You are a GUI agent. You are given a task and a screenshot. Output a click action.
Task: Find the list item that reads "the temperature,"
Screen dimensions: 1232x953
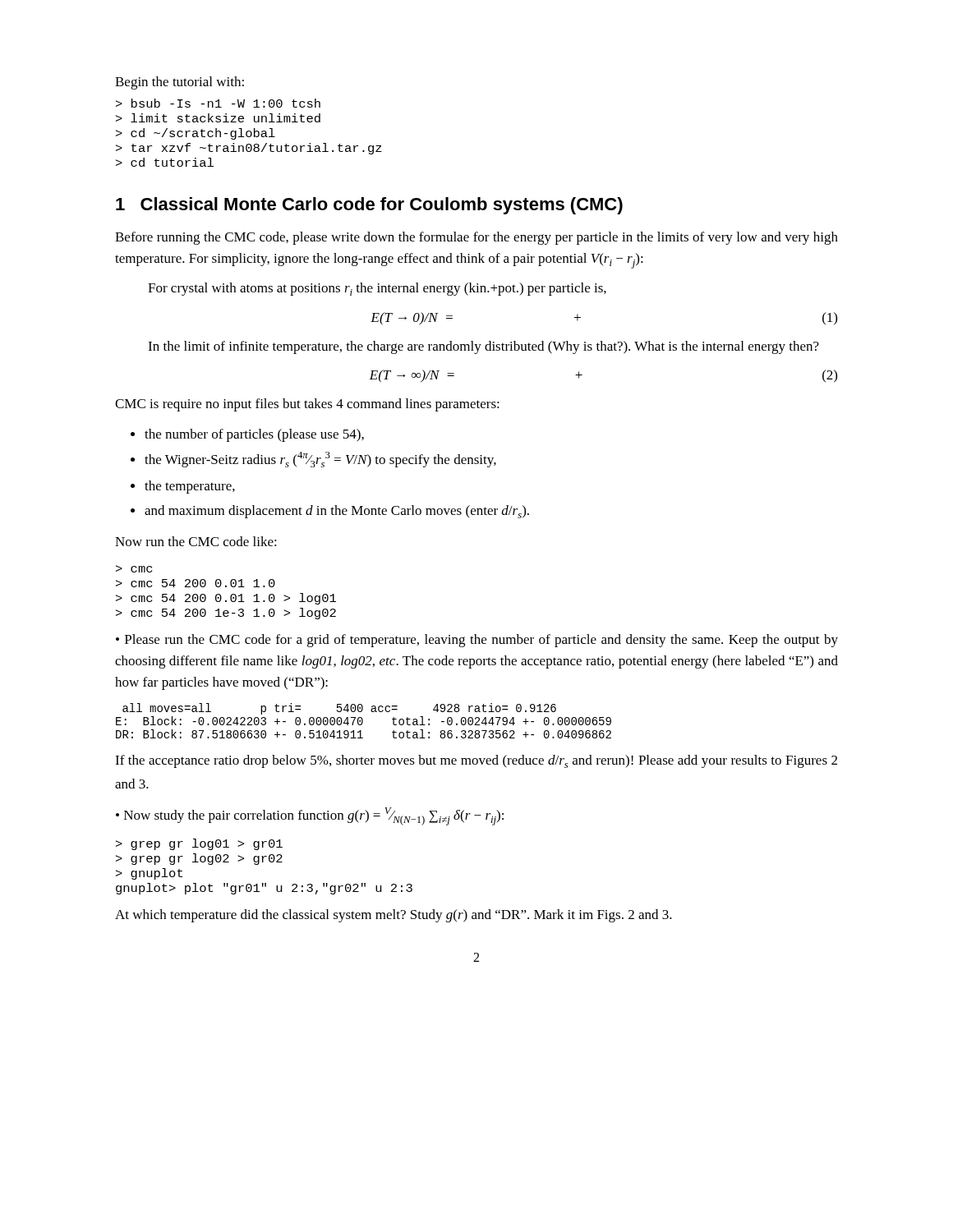[190, 486]
